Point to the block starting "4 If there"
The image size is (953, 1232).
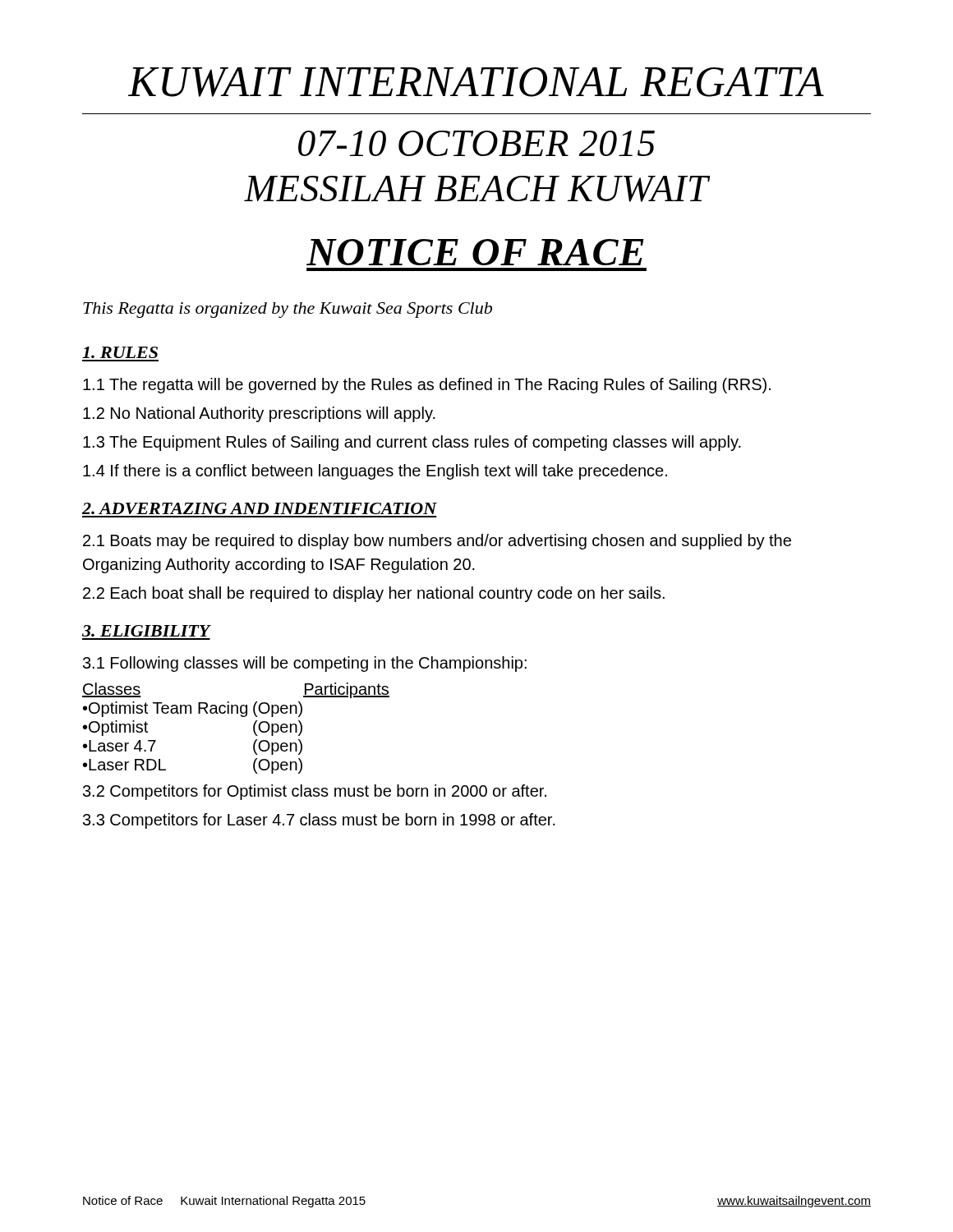click(x=375, y=471)
